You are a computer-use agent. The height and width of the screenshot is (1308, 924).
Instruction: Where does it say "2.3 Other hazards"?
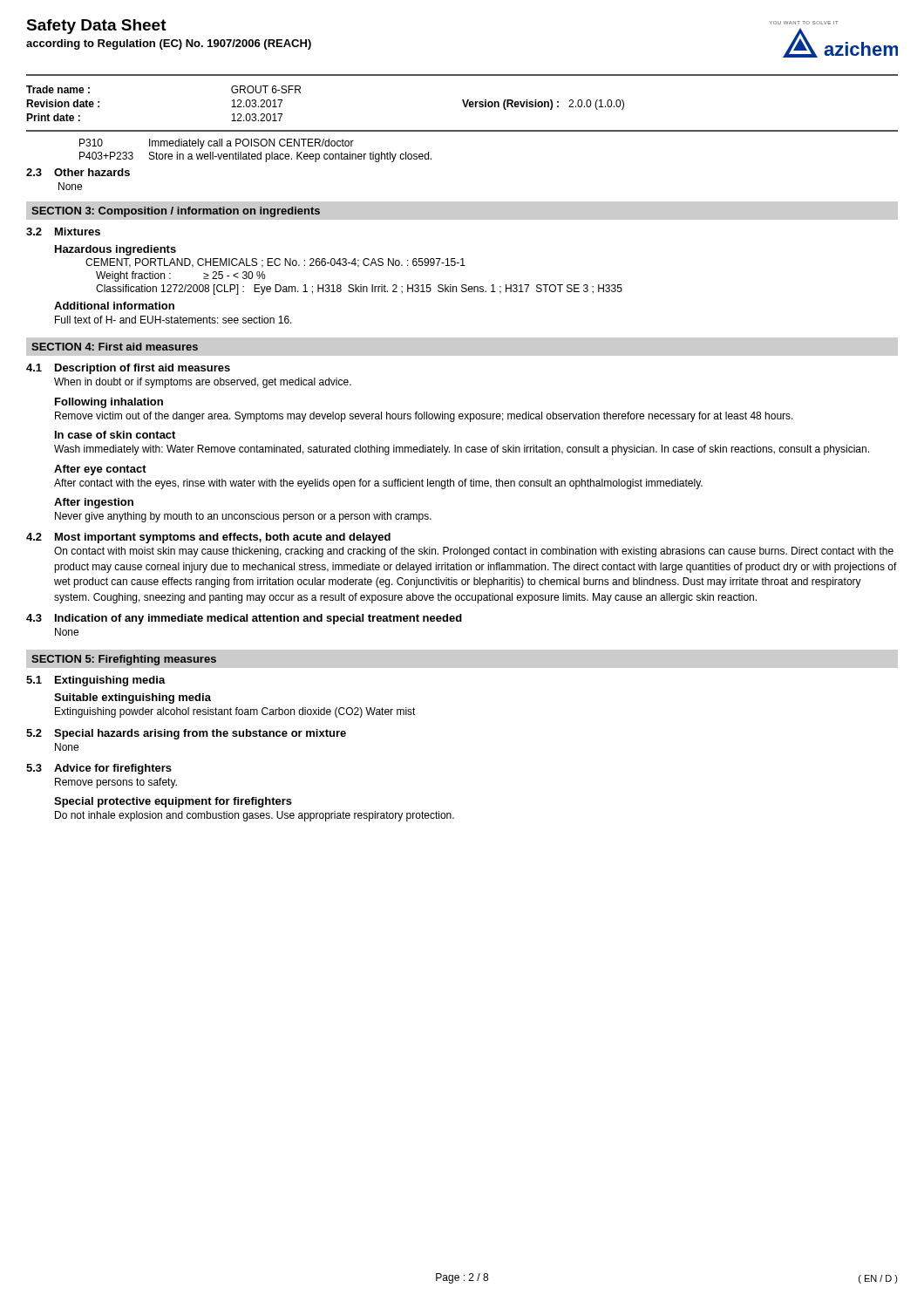[x=78, y=172]
